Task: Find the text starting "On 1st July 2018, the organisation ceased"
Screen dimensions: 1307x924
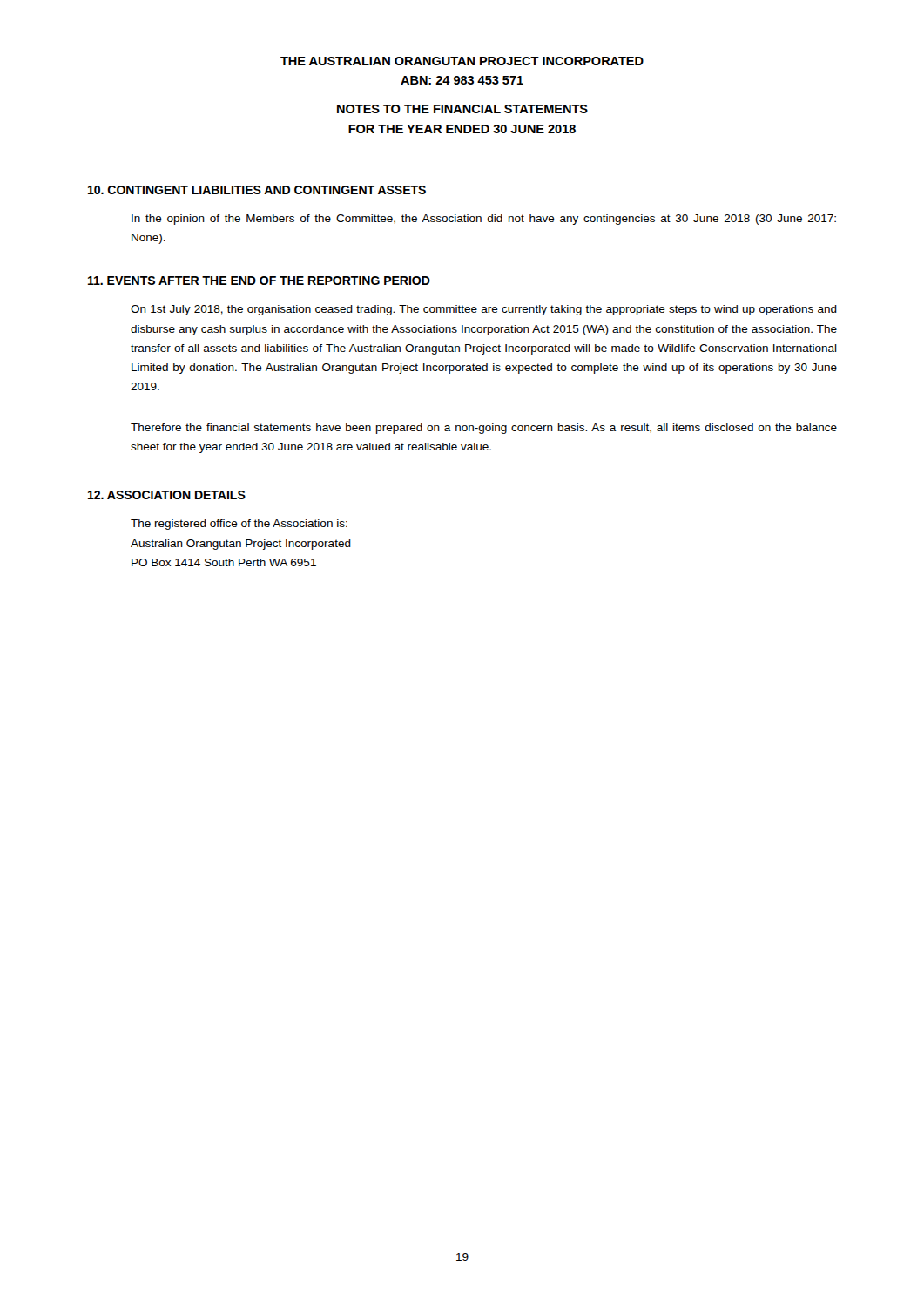Action: (x=484, y=348)
